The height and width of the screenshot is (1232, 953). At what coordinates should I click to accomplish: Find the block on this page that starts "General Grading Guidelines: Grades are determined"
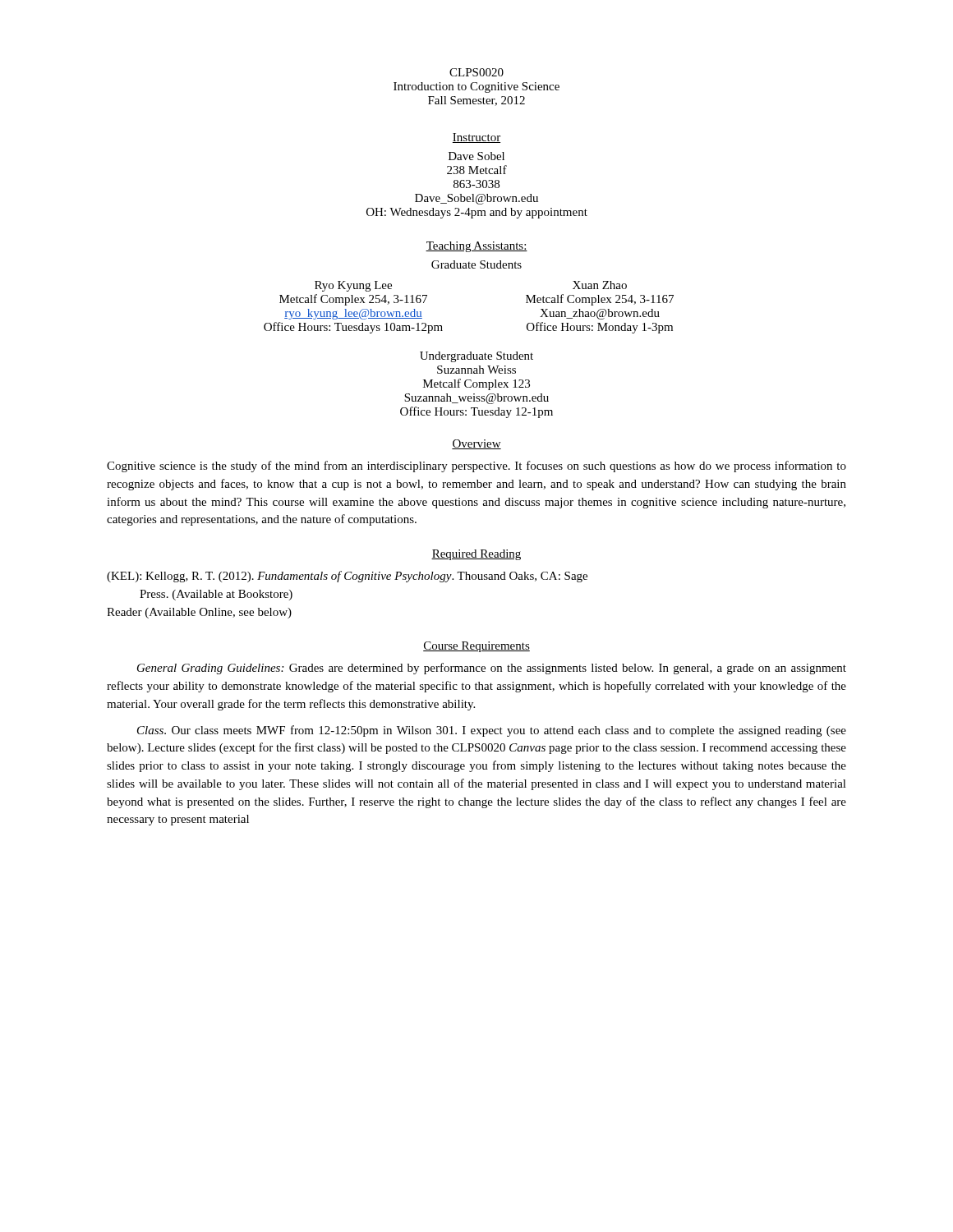[x=476, y=686]
